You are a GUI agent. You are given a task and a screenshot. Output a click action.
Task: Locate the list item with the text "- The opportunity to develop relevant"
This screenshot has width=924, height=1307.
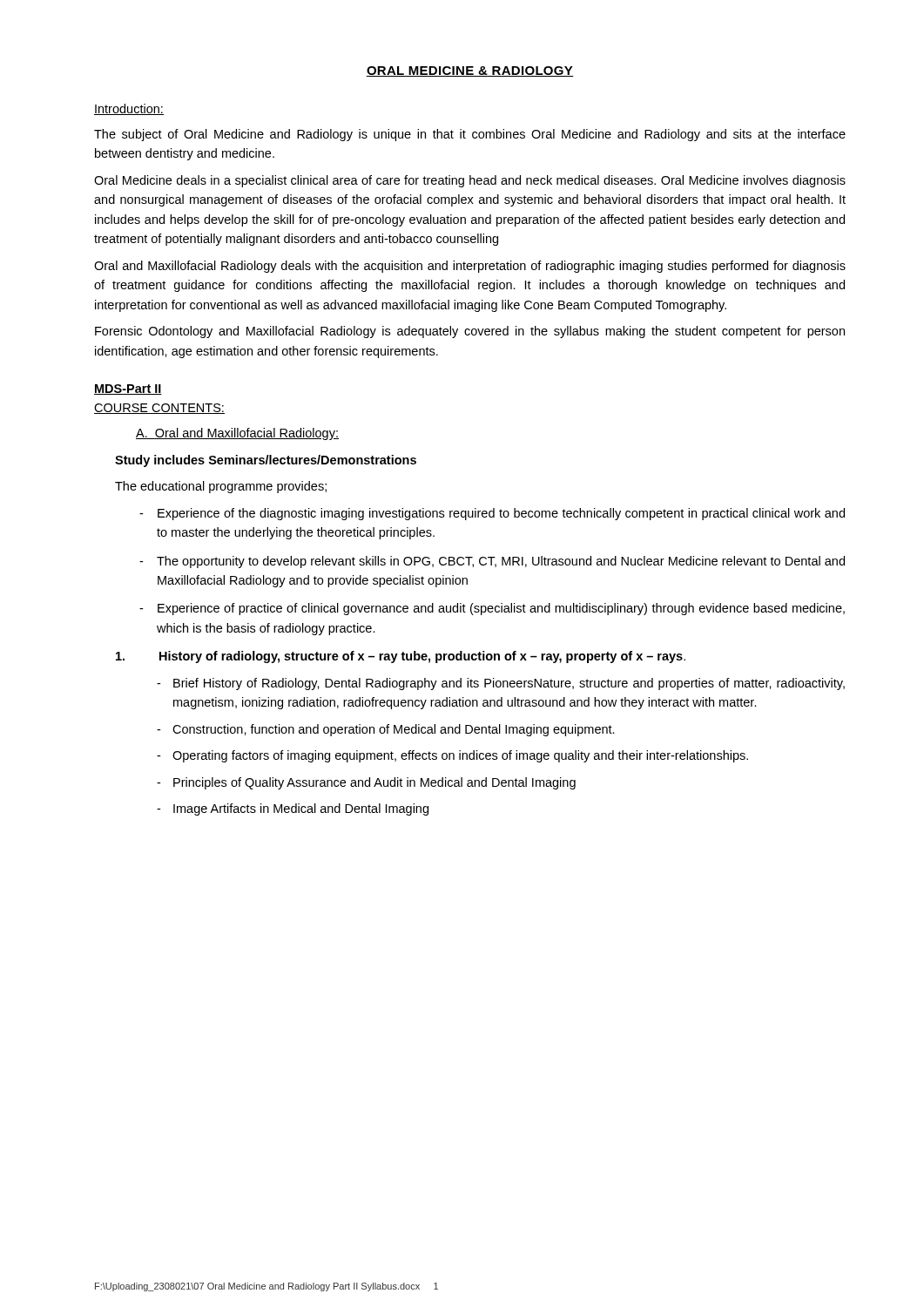(x=492, y=571)
